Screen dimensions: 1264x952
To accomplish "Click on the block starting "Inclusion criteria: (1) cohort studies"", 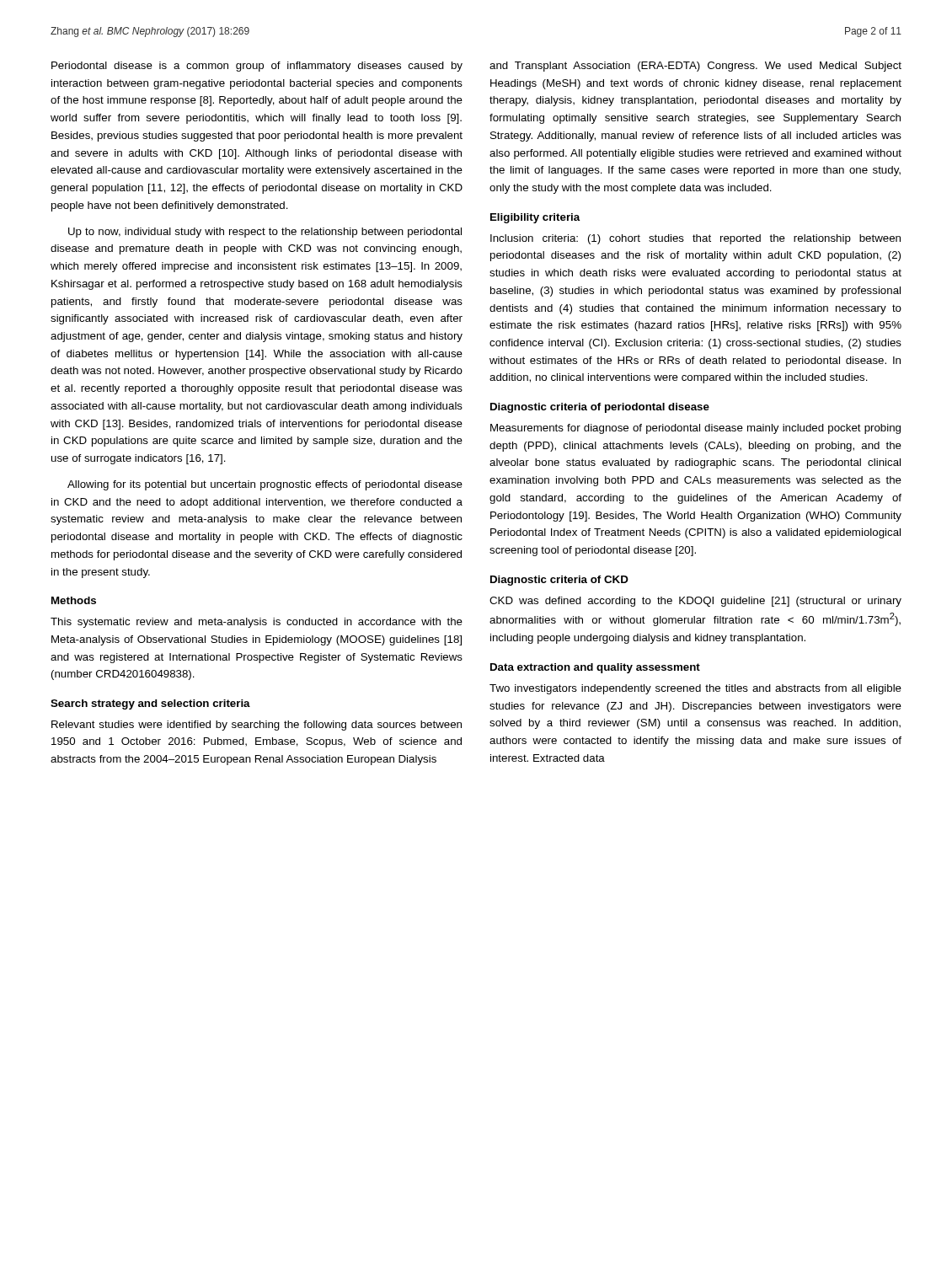I will click(695, 308).
